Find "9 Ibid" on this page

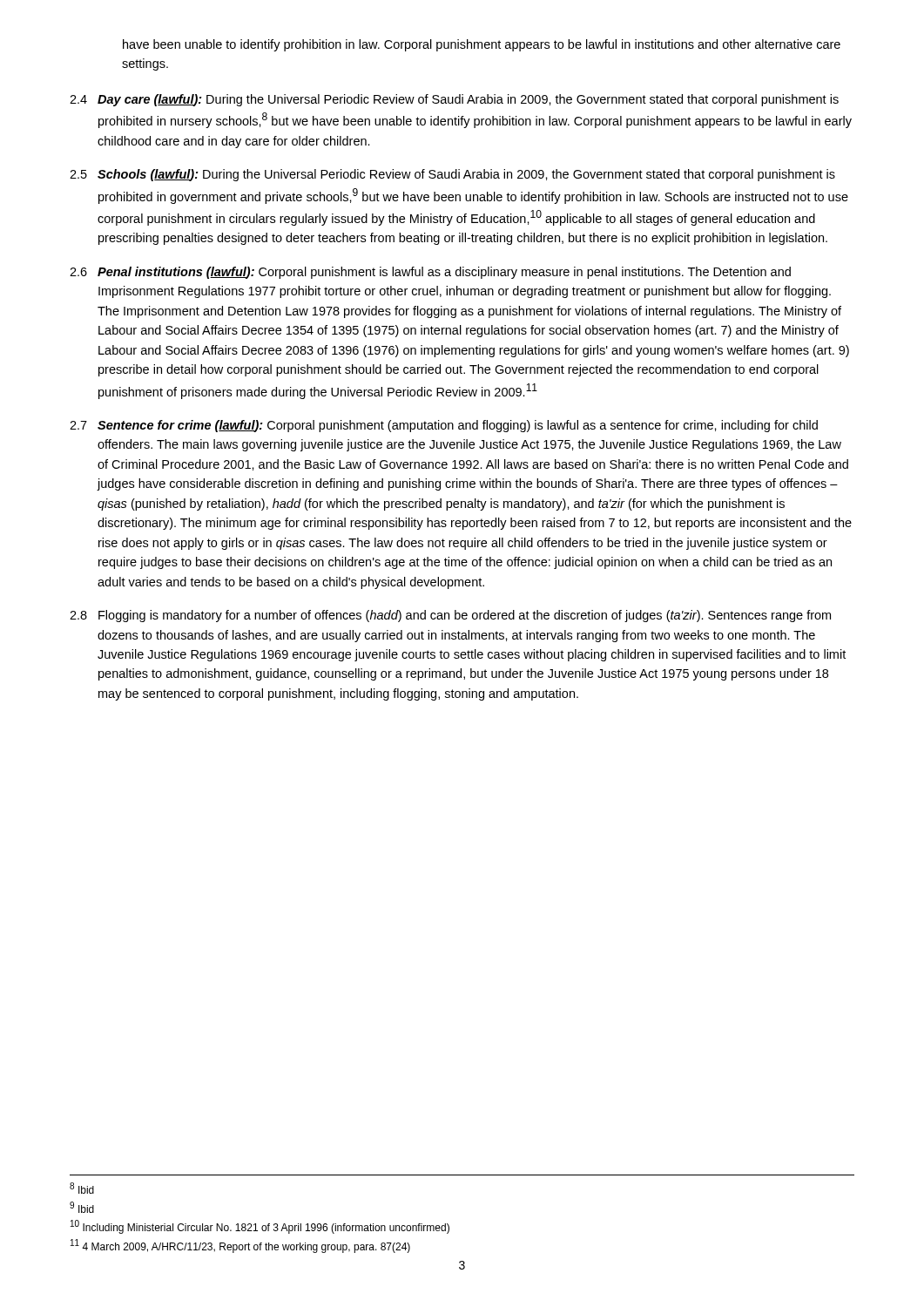tap(82, 1208)
